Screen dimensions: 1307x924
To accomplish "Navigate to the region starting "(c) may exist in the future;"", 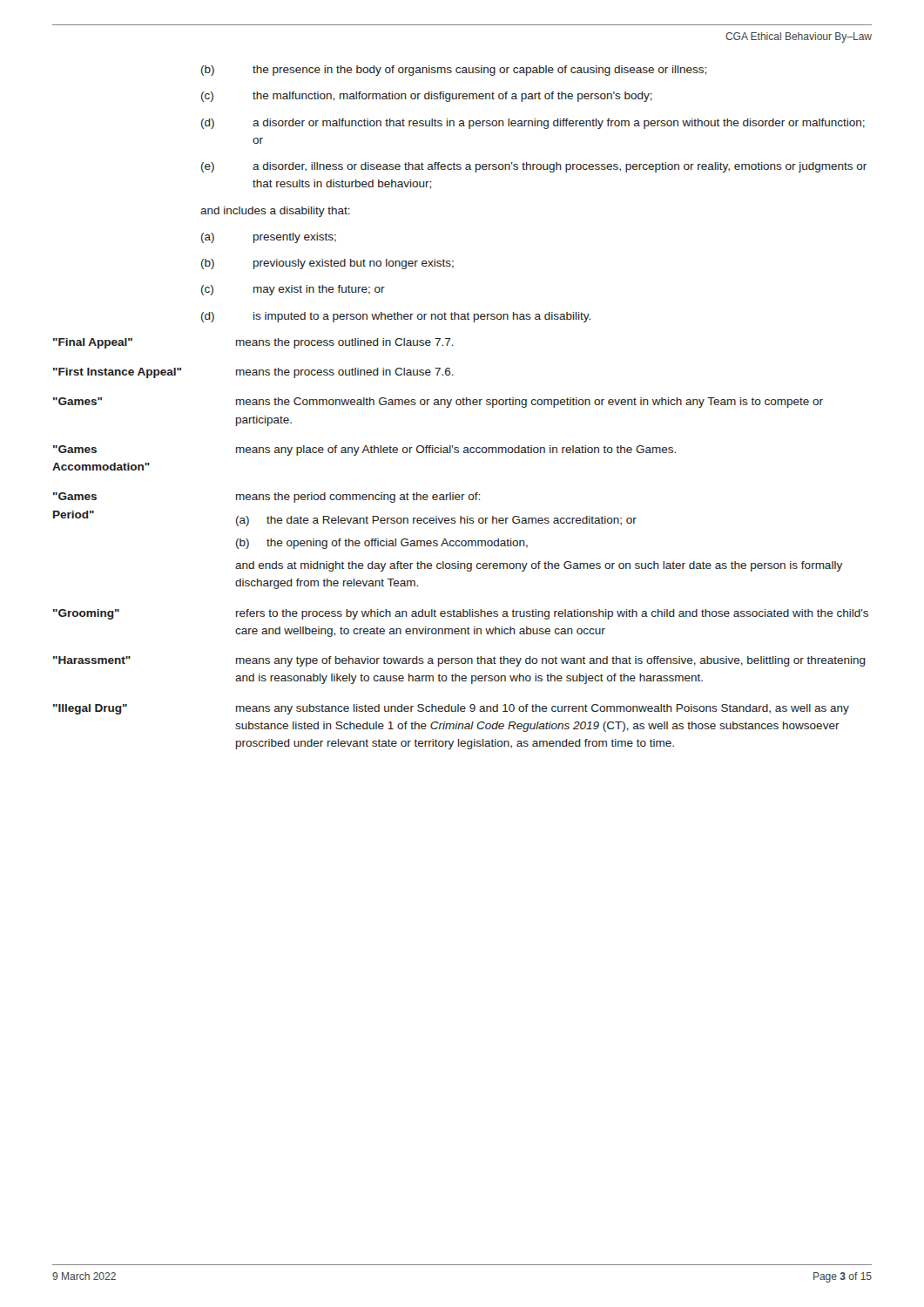I will pyautogui.click(x=293, y=290).
